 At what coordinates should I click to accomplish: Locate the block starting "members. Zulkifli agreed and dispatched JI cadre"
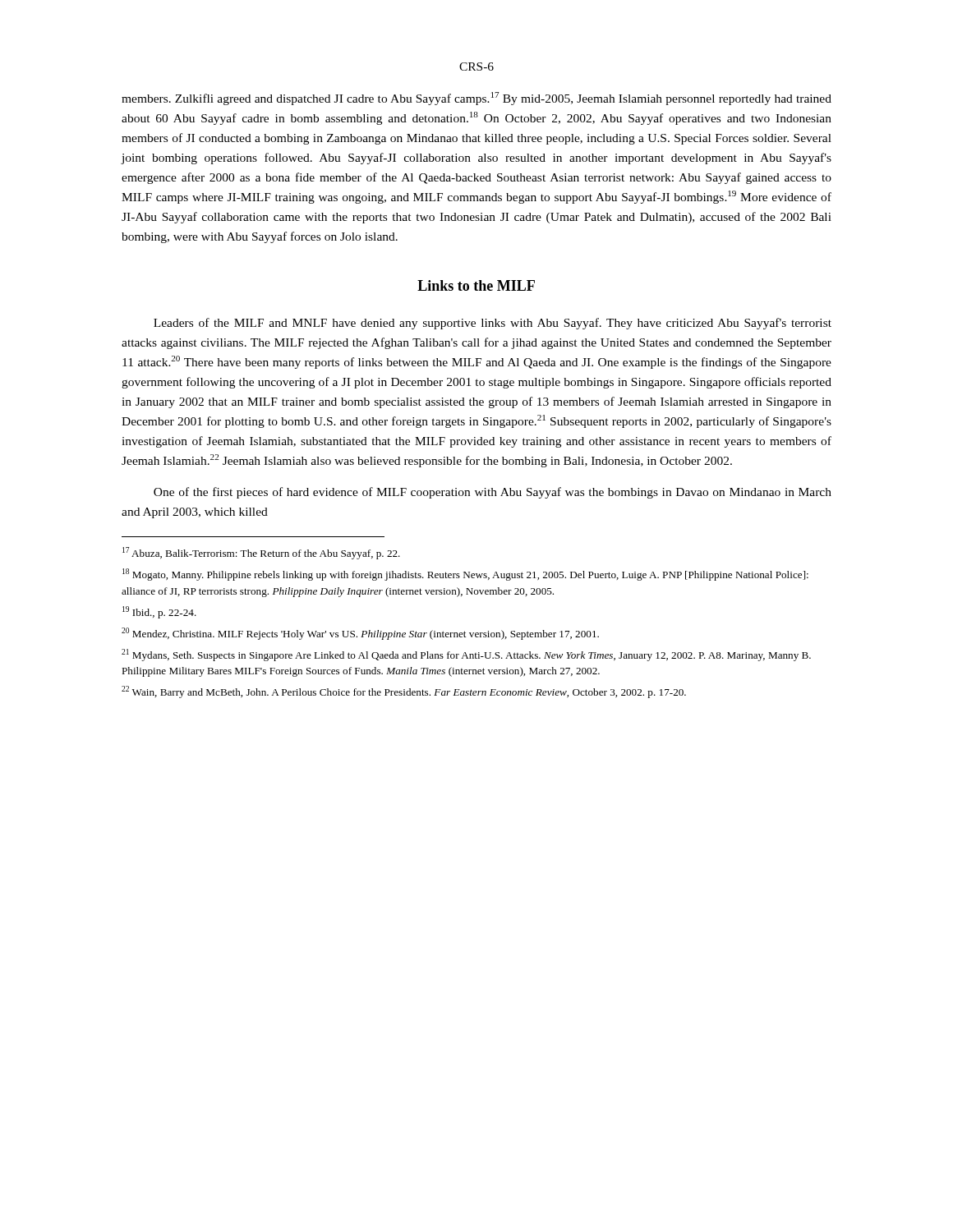(x=476, y=168)
